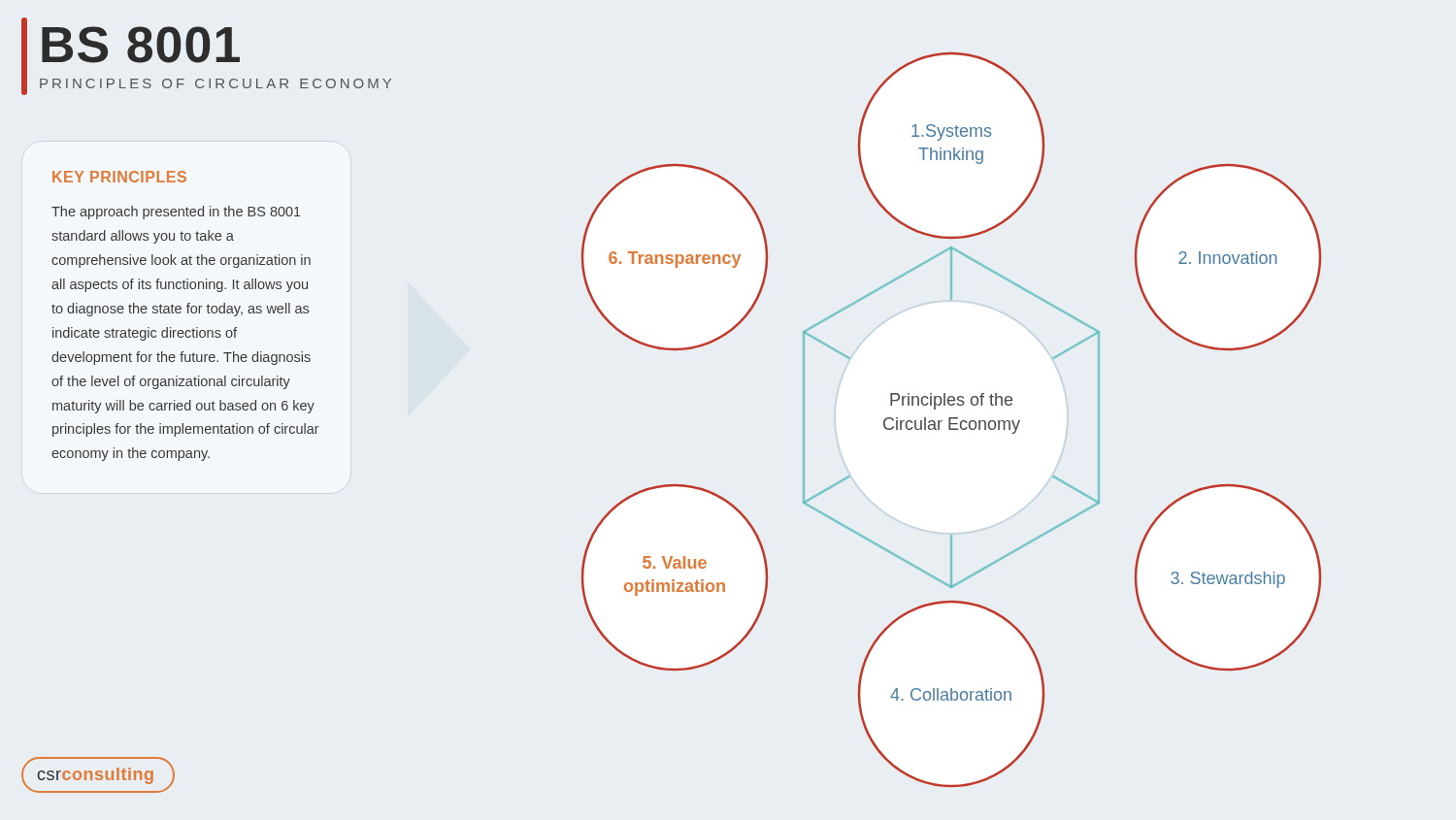The image size is (1456, 820).
Task: Locate a infographic
Action: [932, 410]
